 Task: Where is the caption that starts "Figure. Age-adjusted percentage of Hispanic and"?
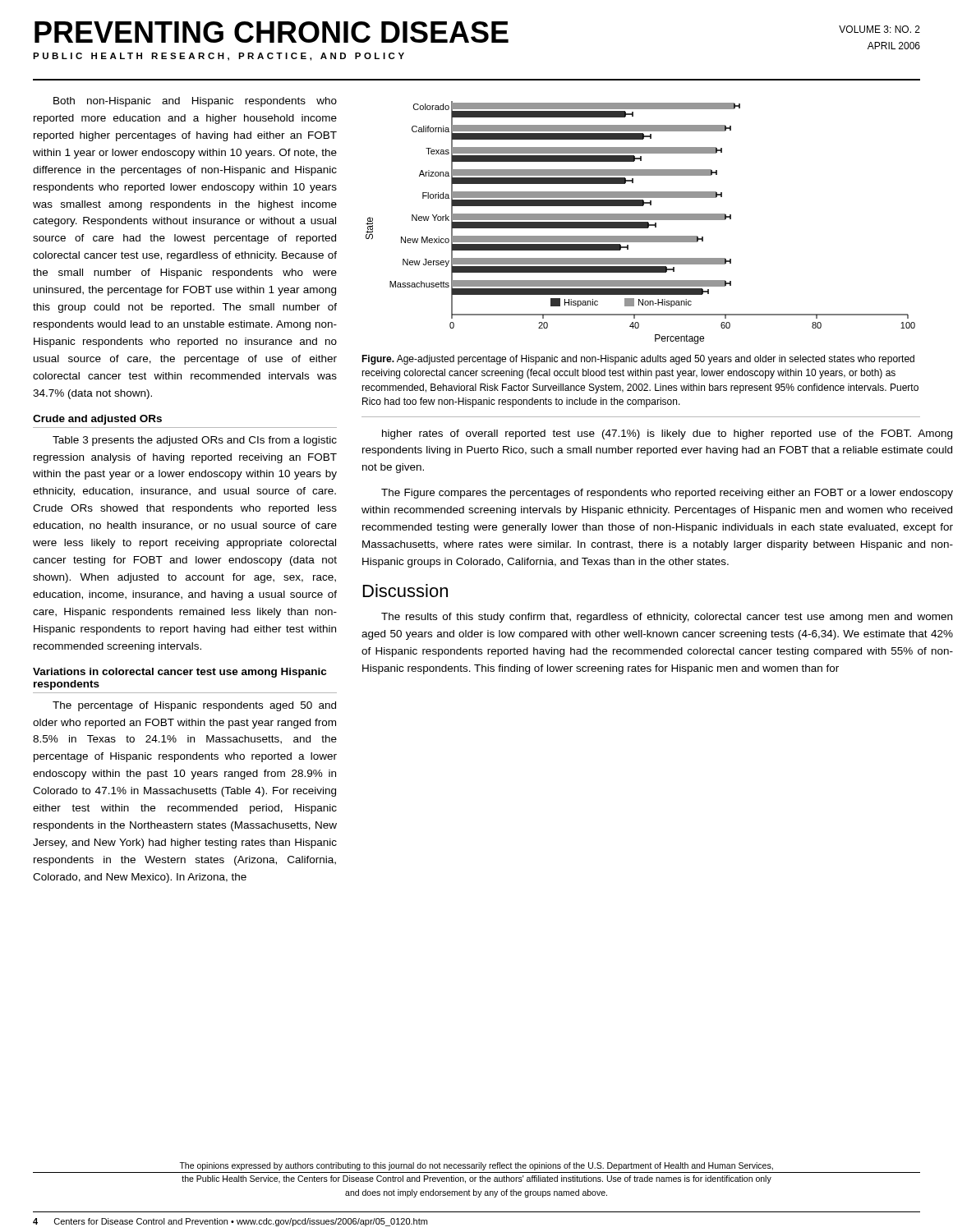[x=640, y=380]
